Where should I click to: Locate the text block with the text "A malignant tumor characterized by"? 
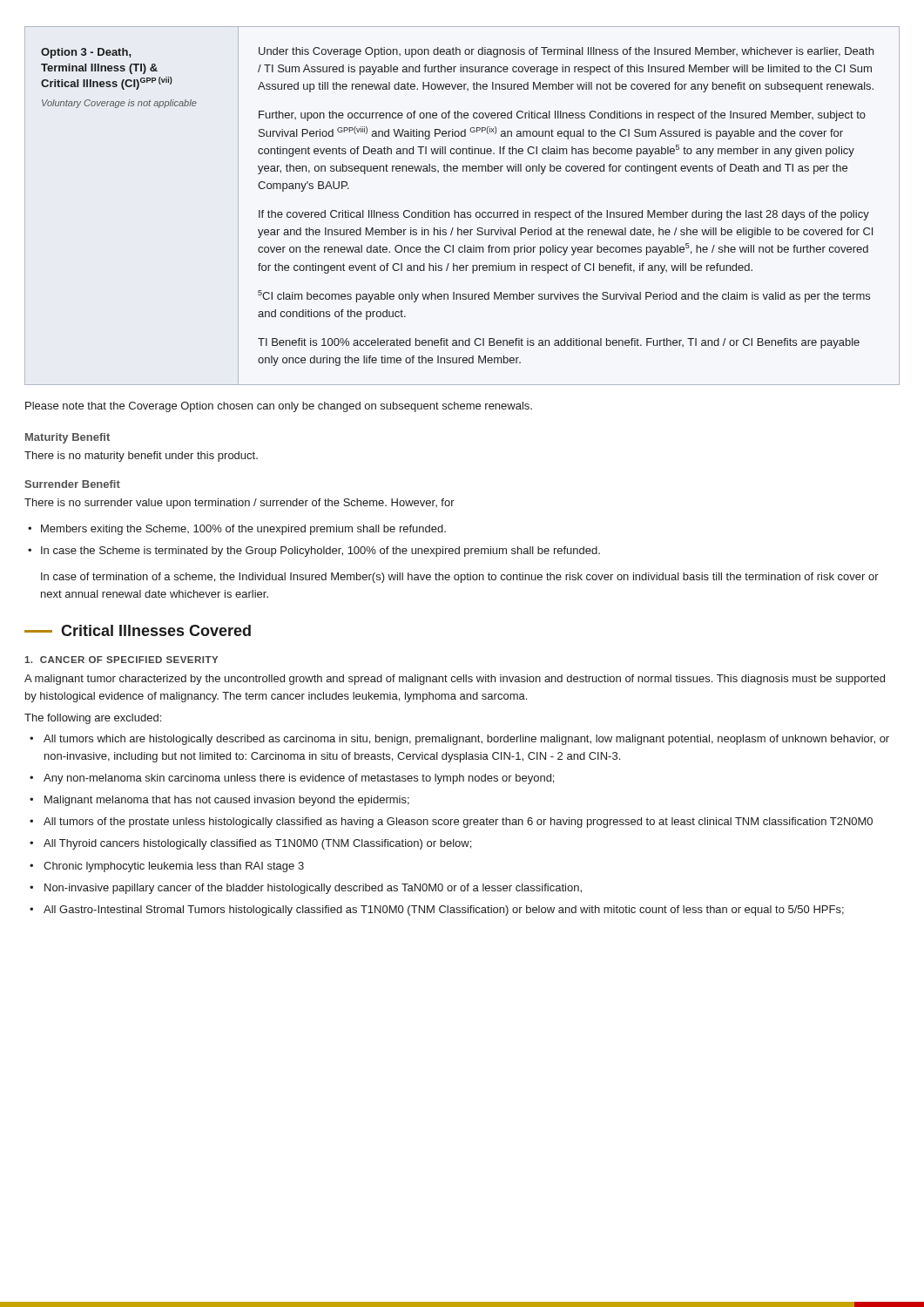[455, 687]
